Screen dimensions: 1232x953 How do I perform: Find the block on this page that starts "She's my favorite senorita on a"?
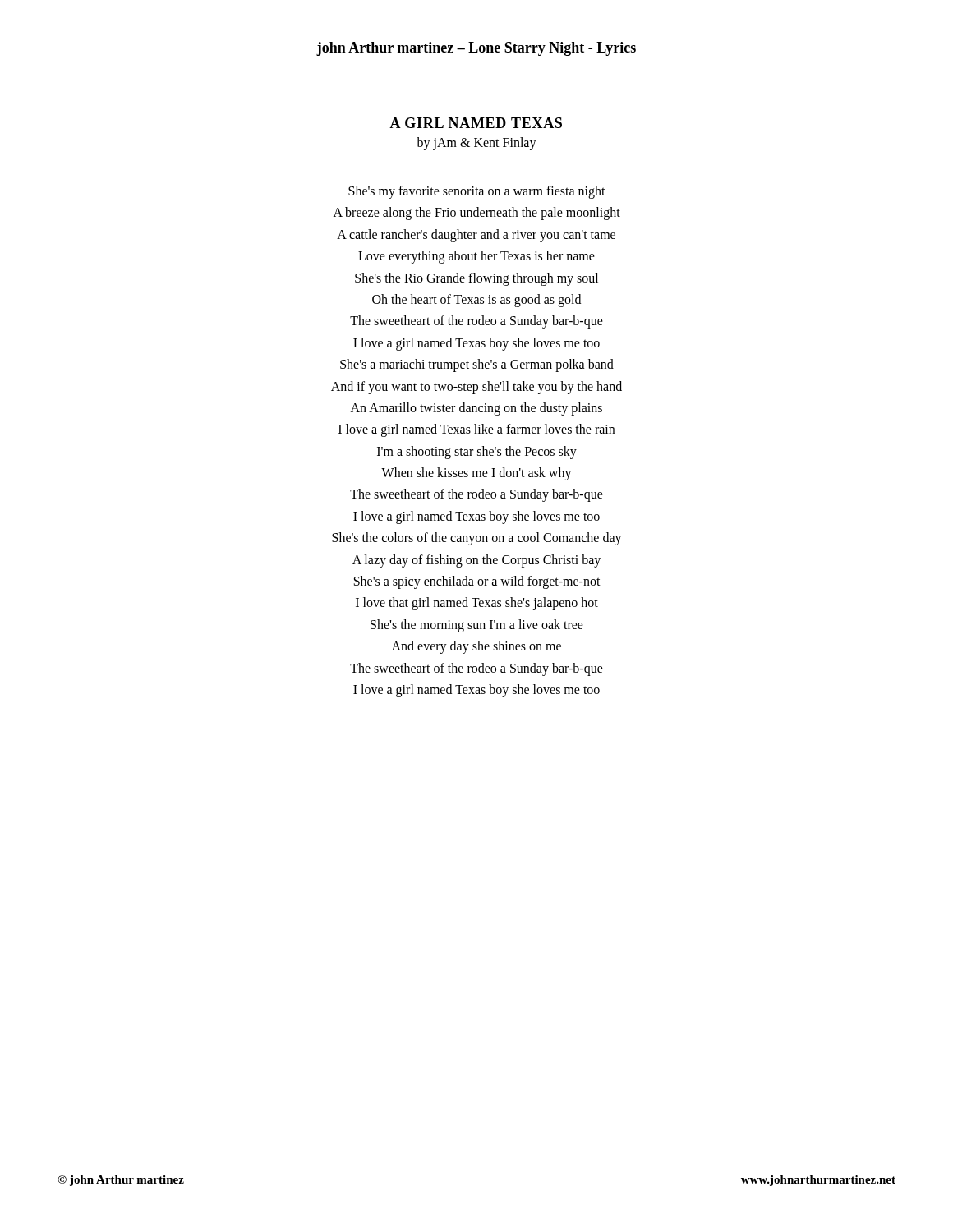pyautogui.click(x=476, y=440)
